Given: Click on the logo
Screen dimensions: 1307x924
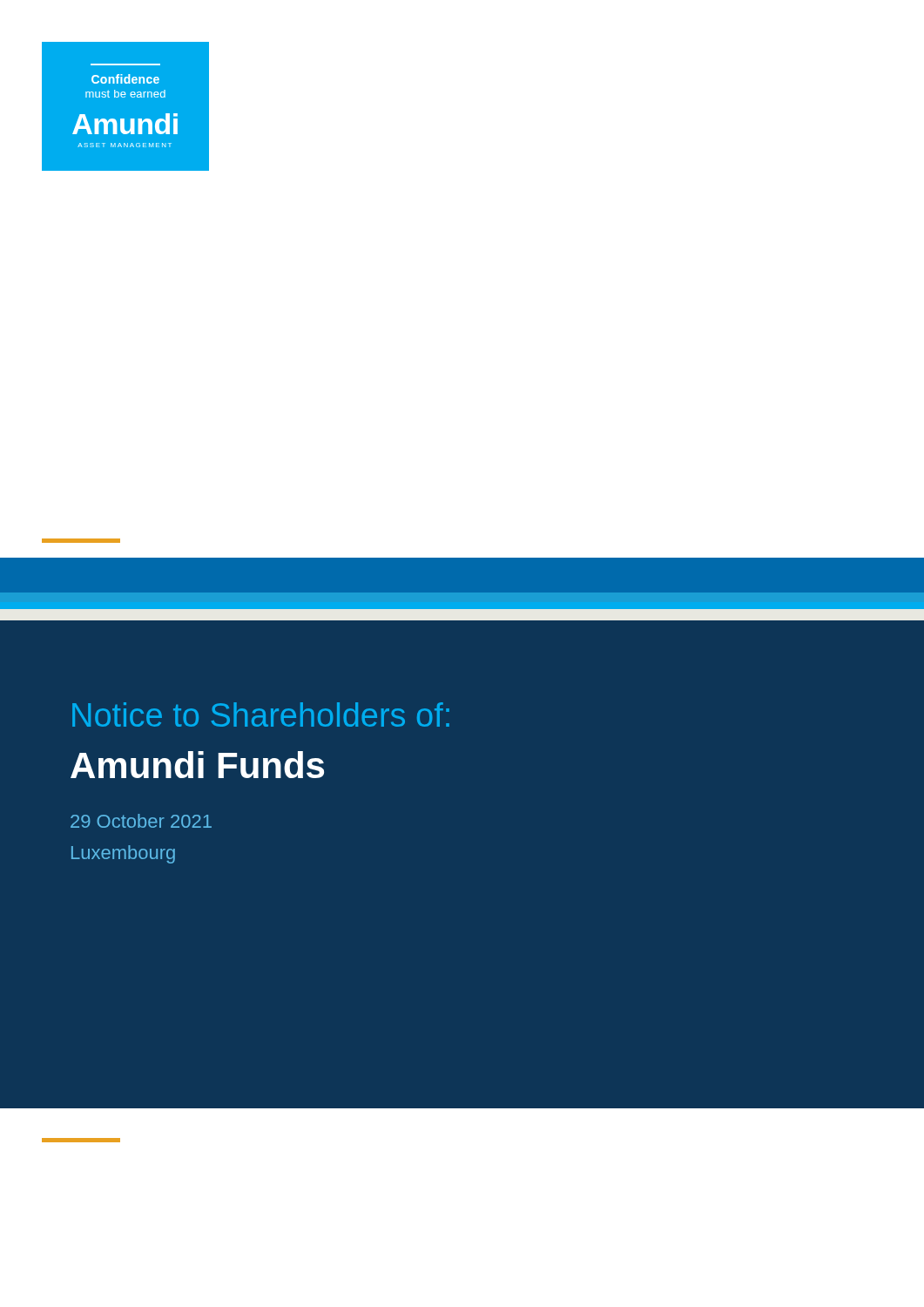Looking at the screenshot, I should point(125,106).
